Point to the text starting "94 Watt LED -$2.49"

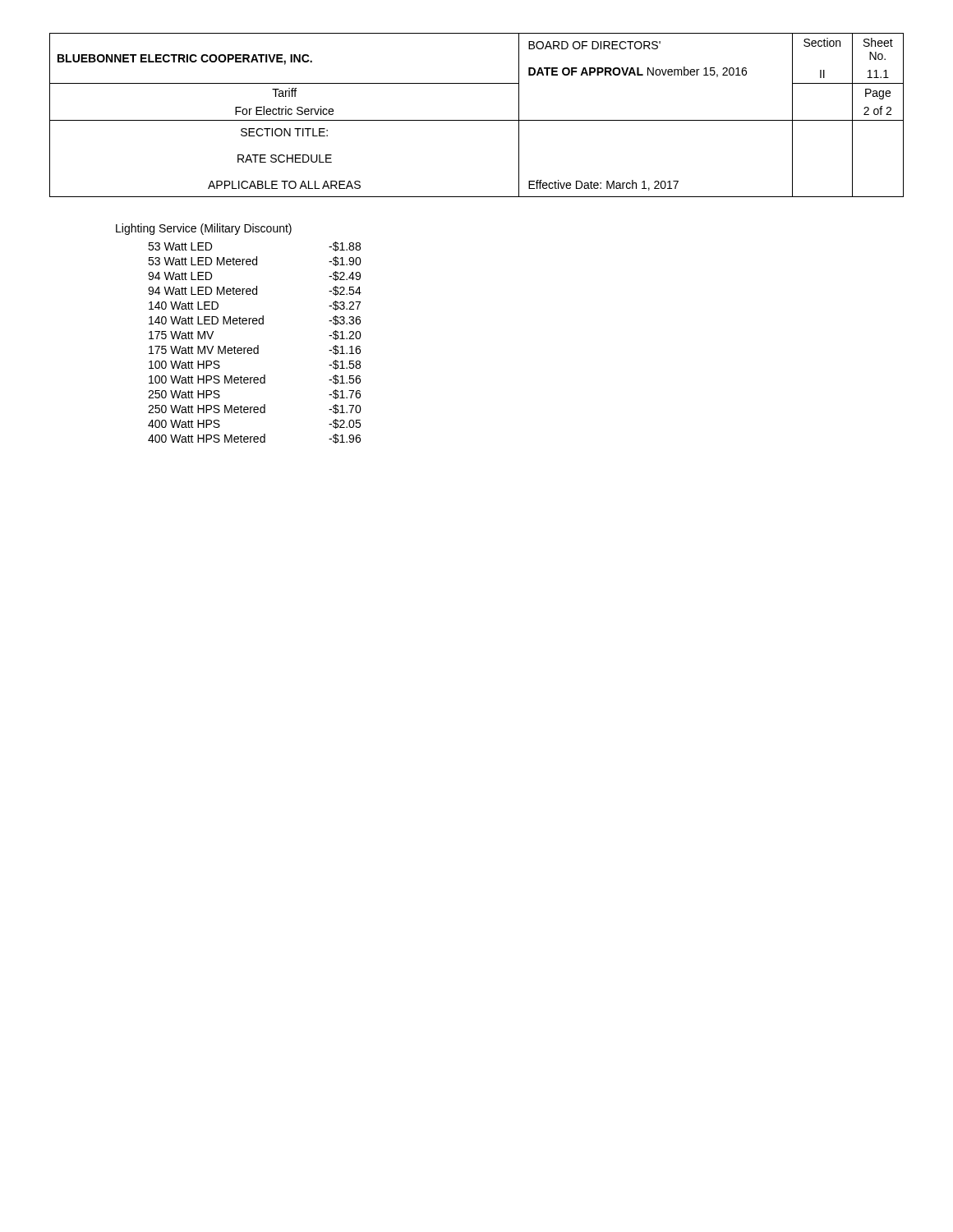click(x=175, y=276)
